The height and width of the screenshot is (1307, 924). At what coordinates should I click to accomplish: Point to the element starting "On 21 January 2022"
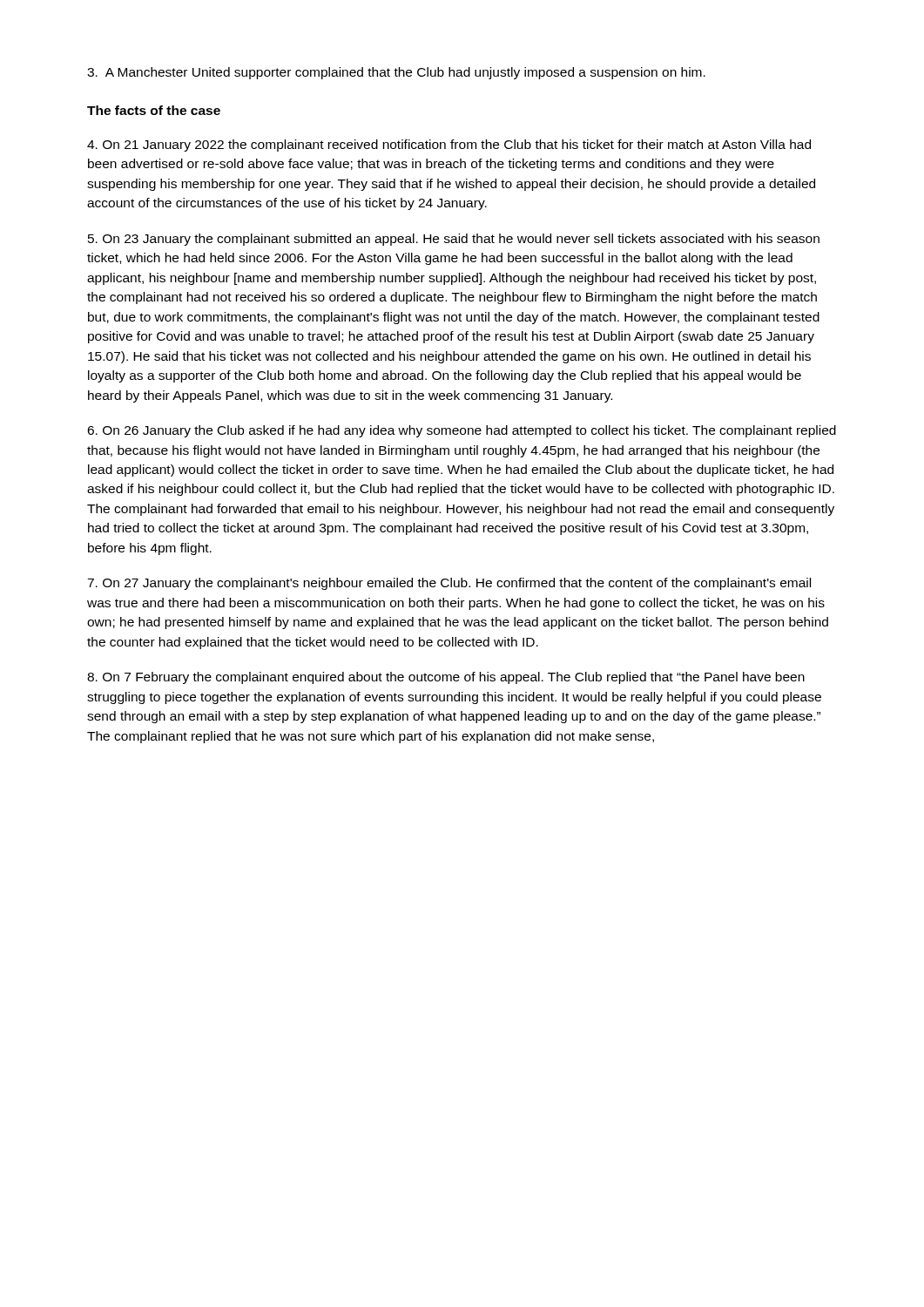click(x=452, y=174)
